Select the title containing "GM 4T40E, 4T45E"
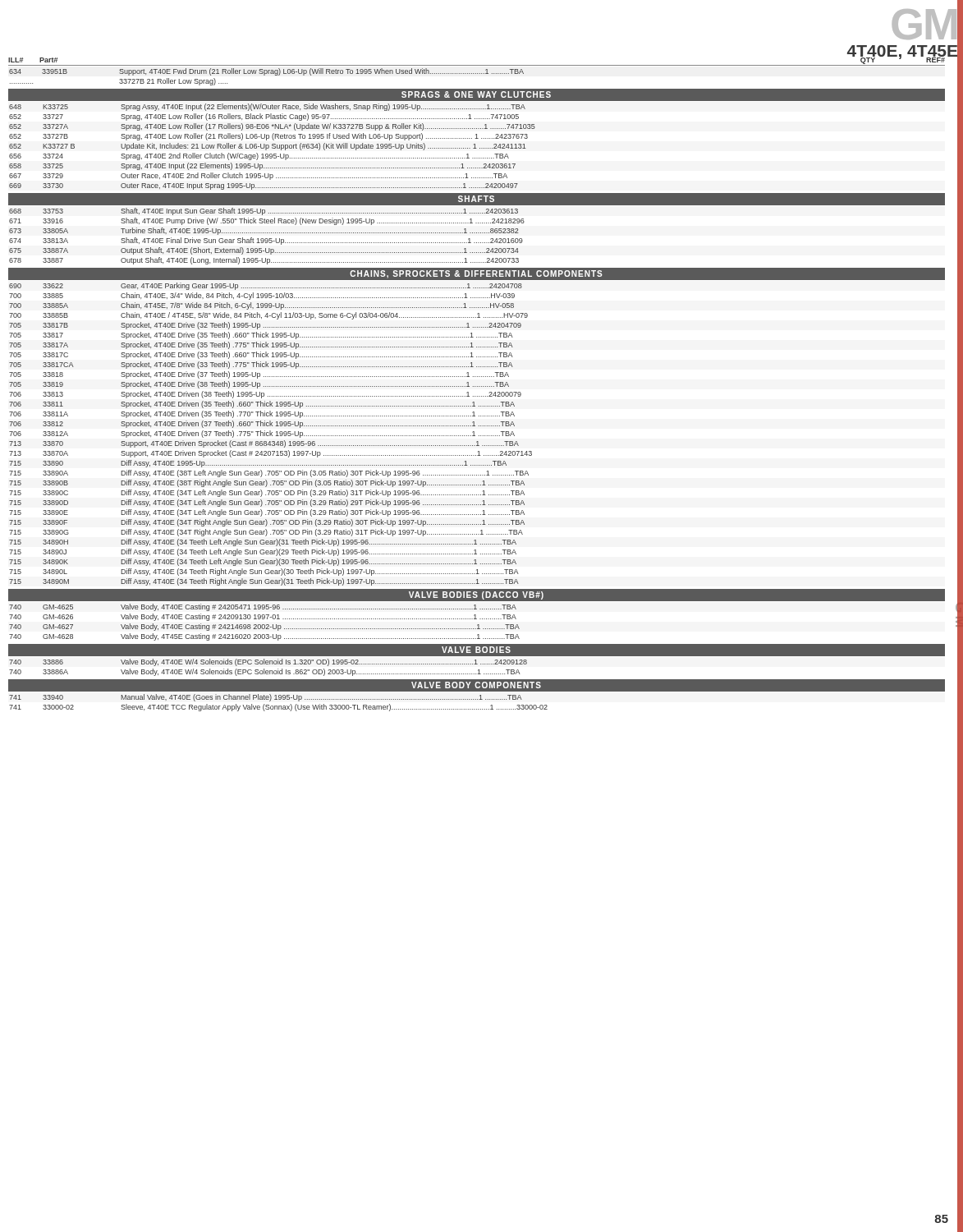The image size is (963, 1232). coord(902,31)
